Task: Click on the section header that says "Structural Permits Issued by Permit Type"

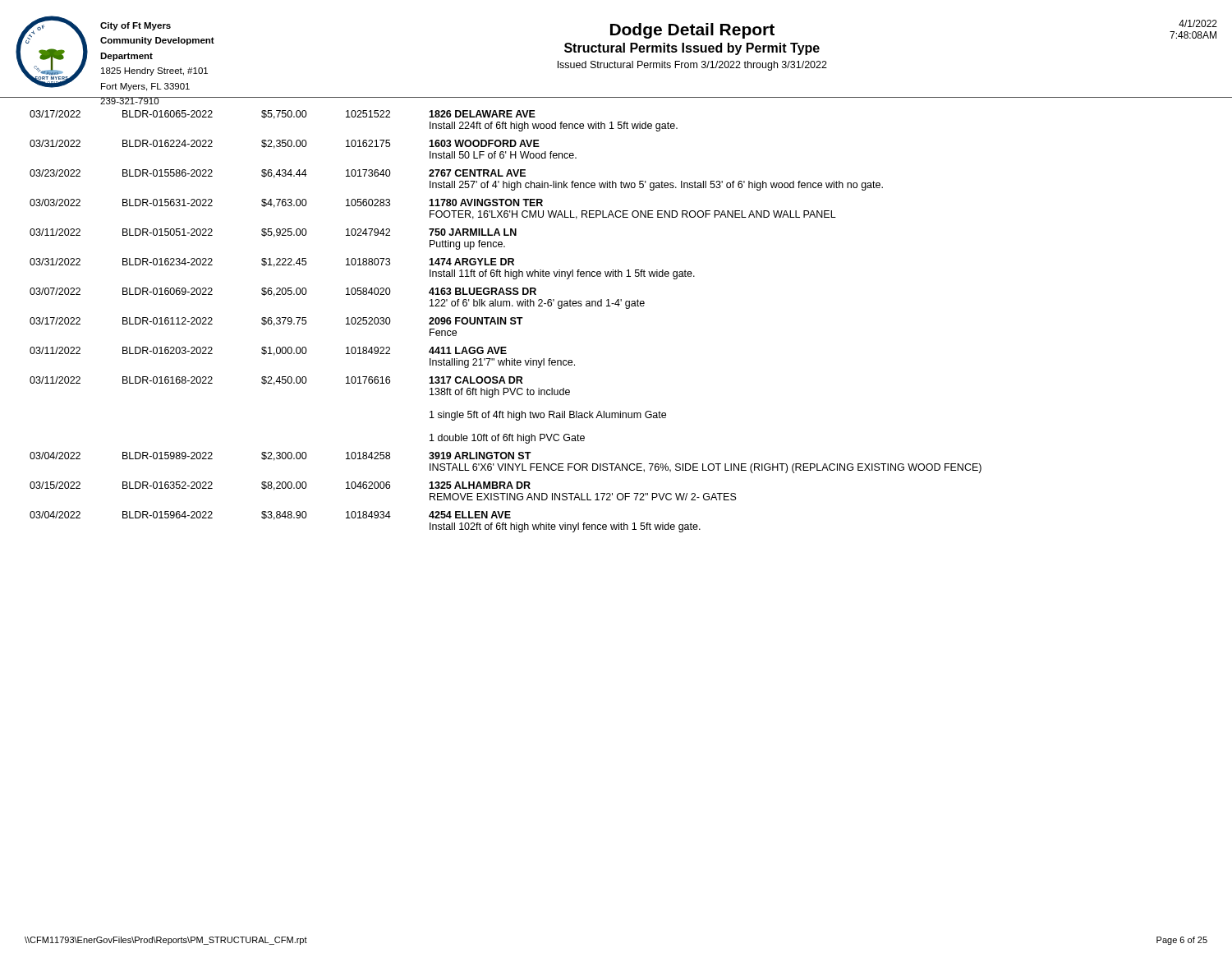Action: point(692,48)
